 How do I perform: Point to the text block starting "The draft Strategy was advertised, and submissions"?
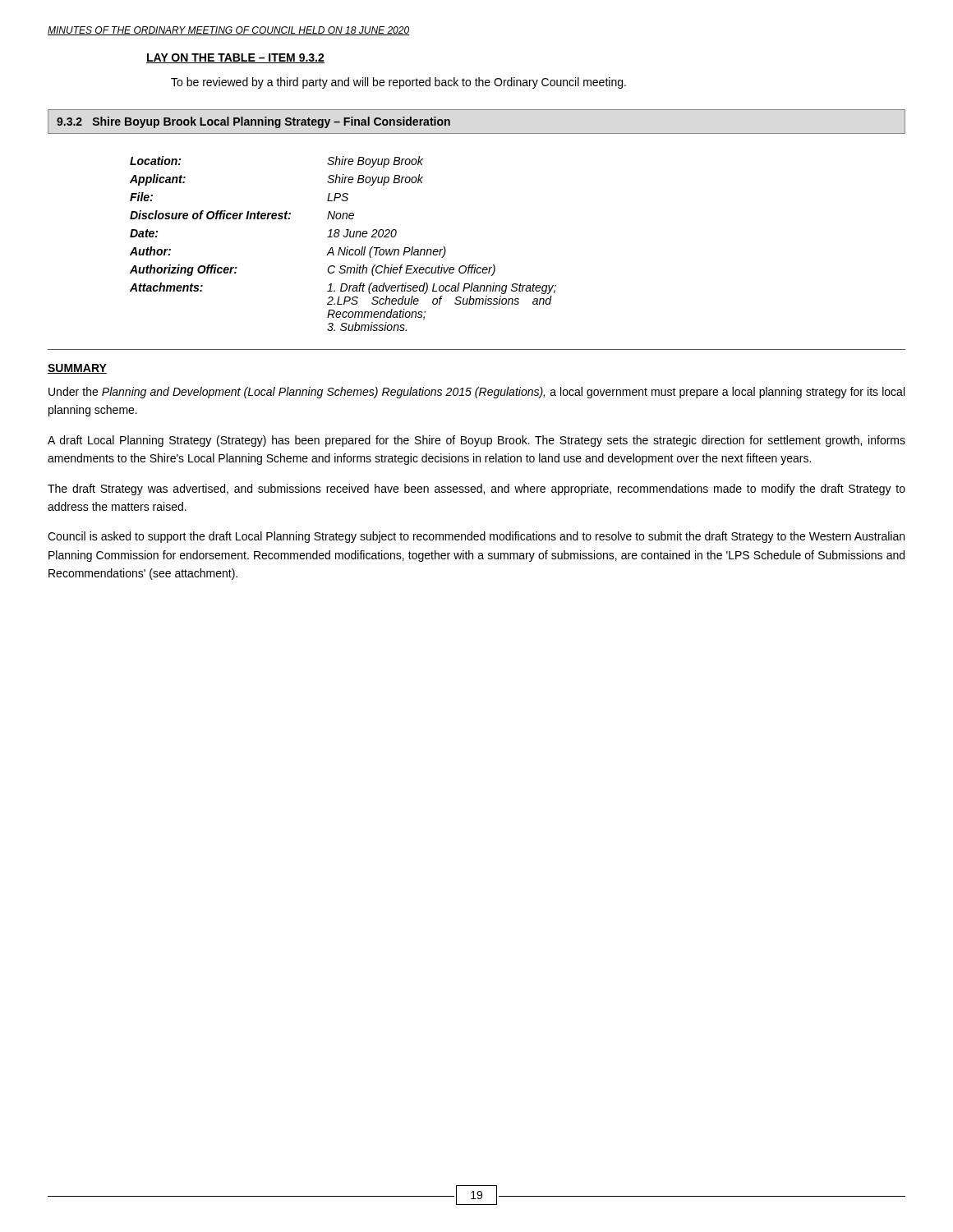[x=476, y=497]
